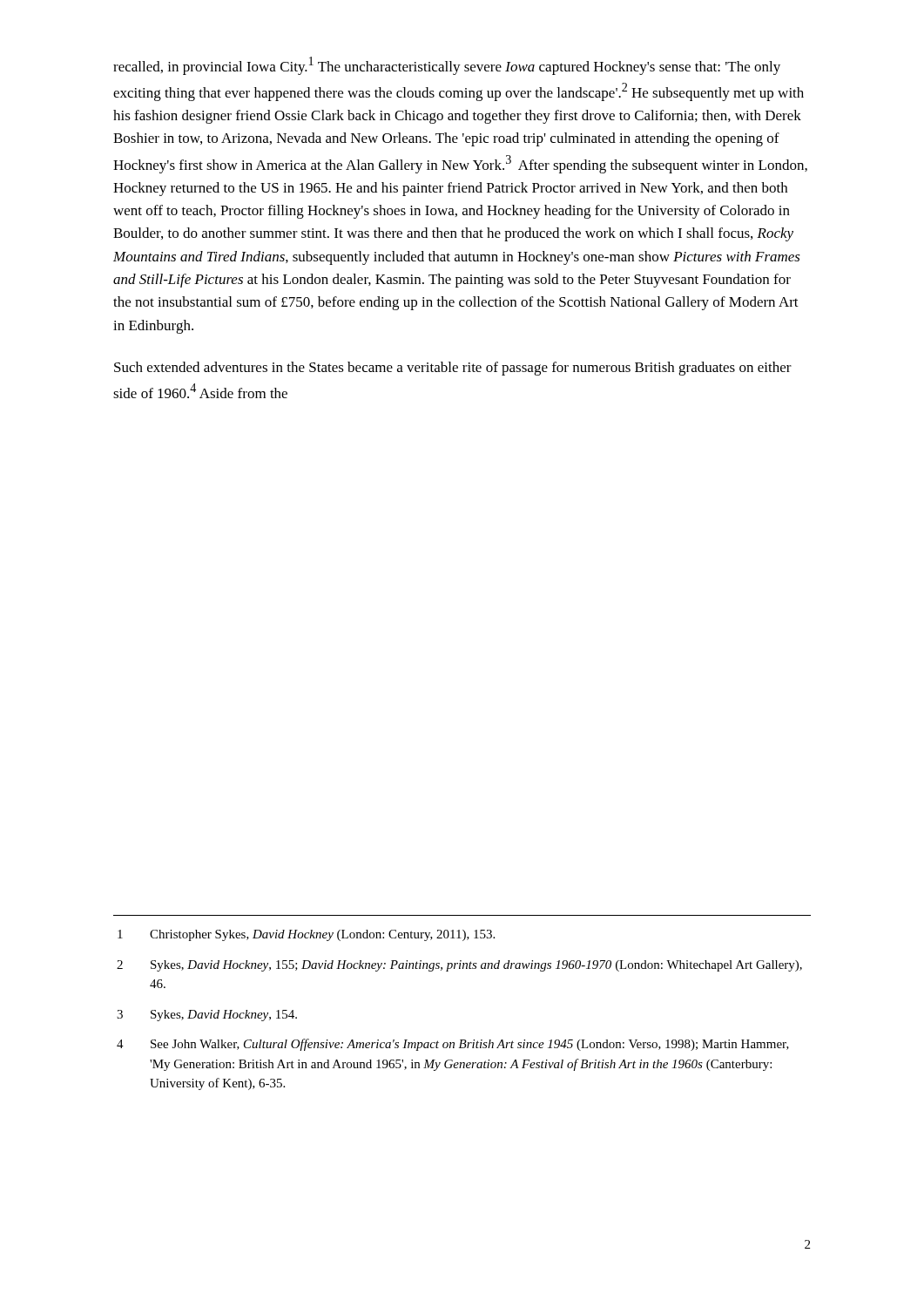Point to the block beginning "1 Christopher Sykes, David Hockney"

pyautogui.click(x=462, y=934)
